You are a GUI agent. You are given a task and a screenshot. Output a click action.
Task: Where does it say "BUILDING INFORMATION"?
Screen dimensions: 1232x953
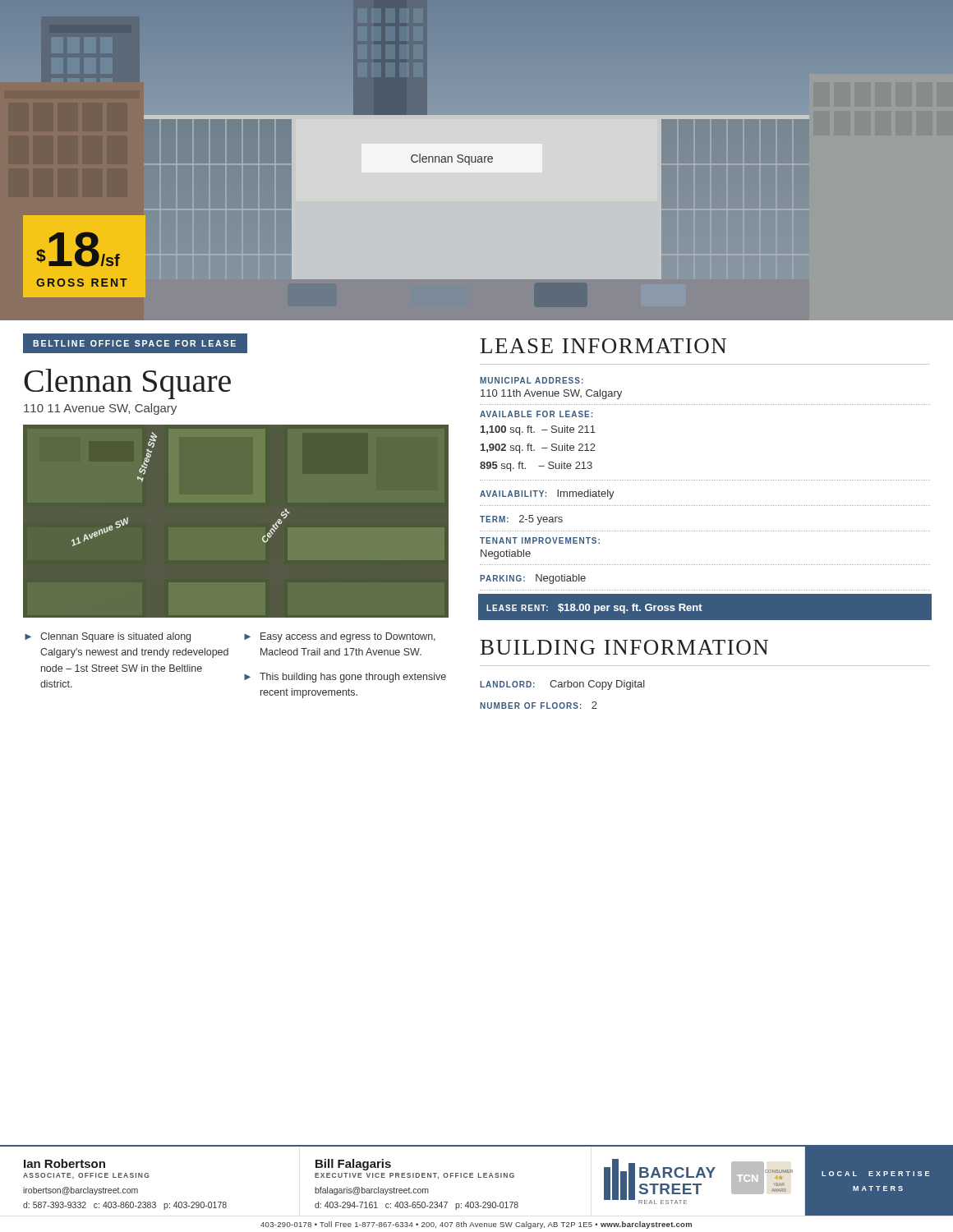point(705,651)
